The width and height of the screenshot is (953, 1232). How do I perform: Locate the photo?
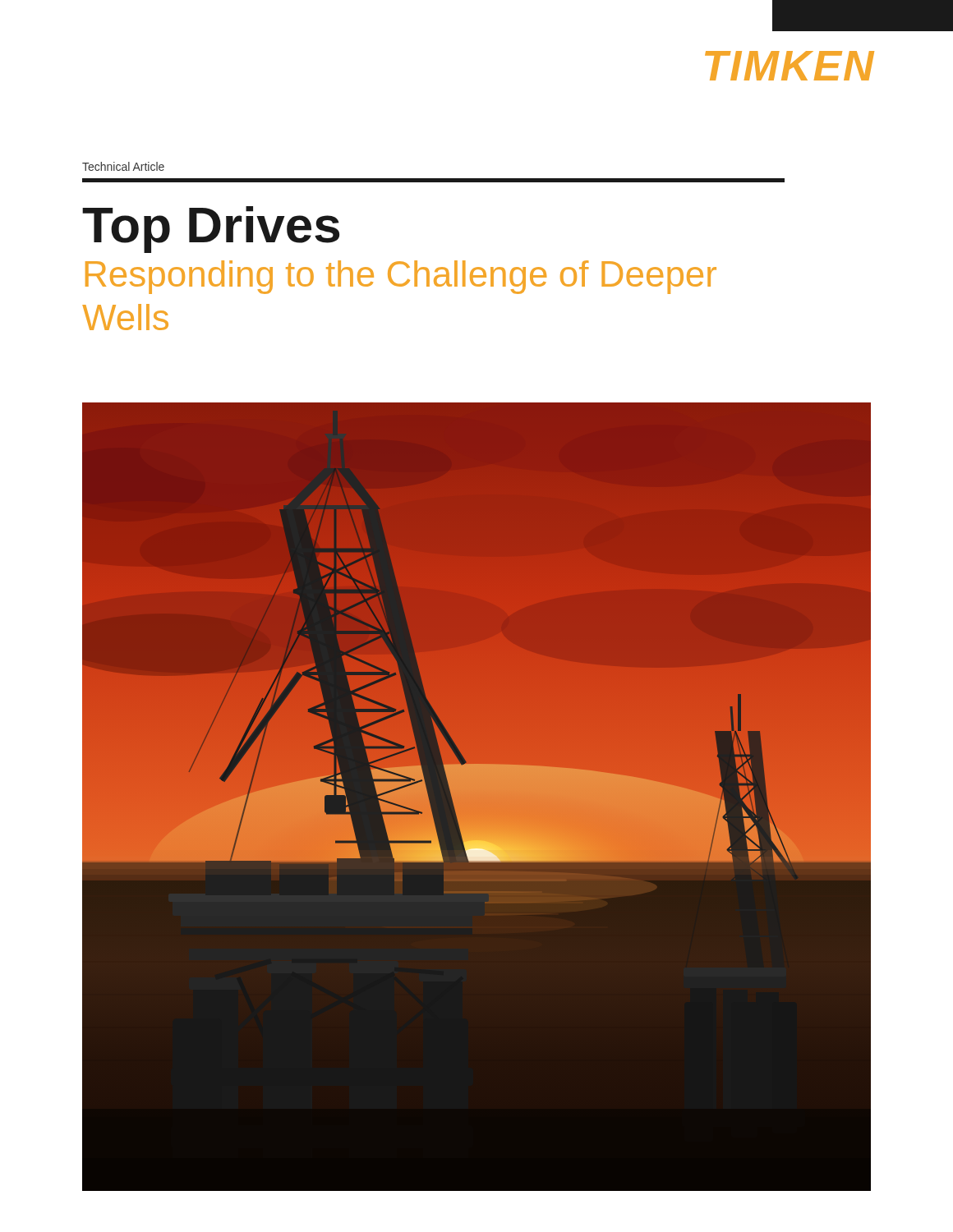pos(476,797)
